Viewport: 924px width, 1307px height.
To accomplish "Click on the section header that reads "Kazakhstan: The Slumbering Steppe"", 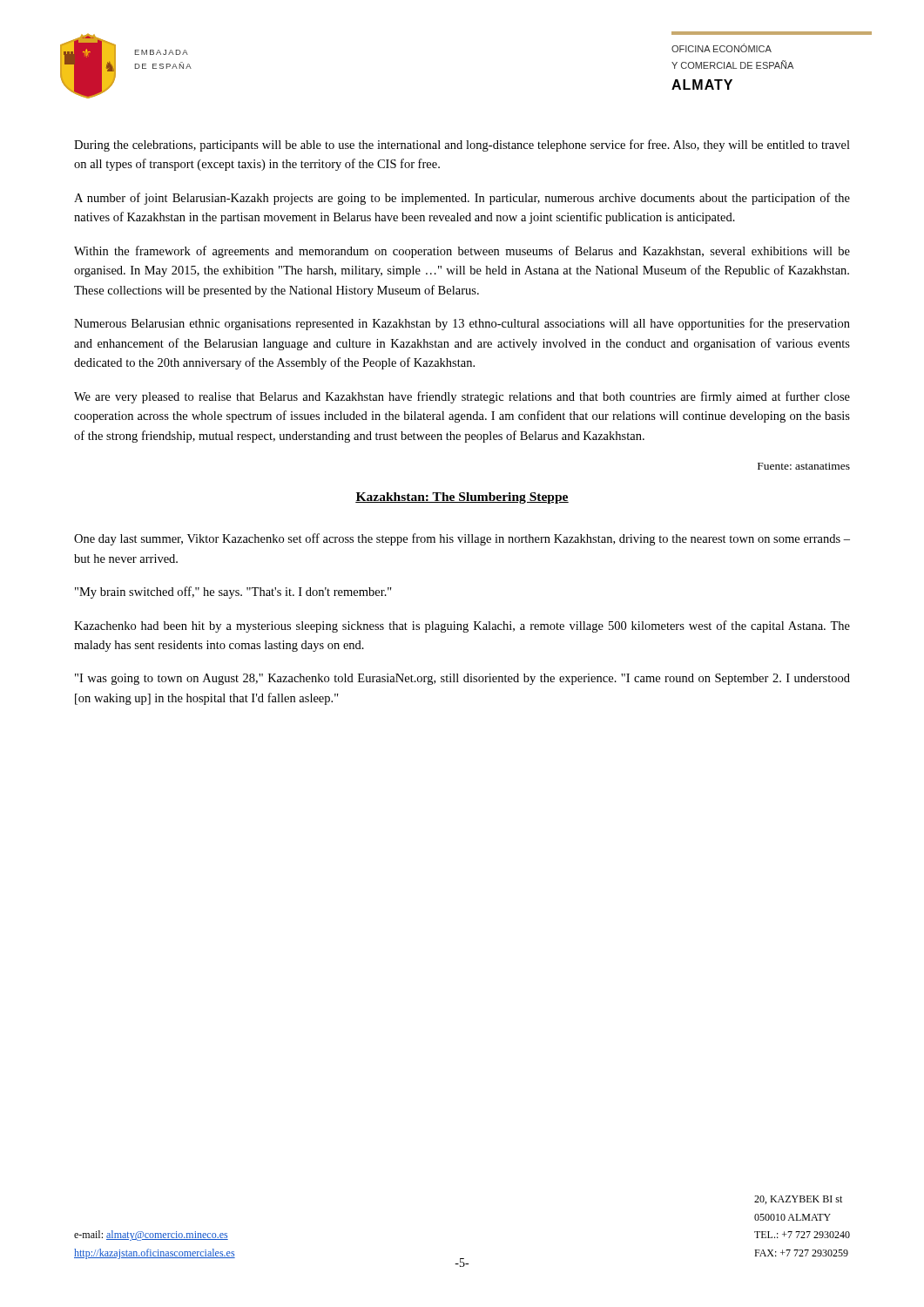I will click(x=462, y=496).
